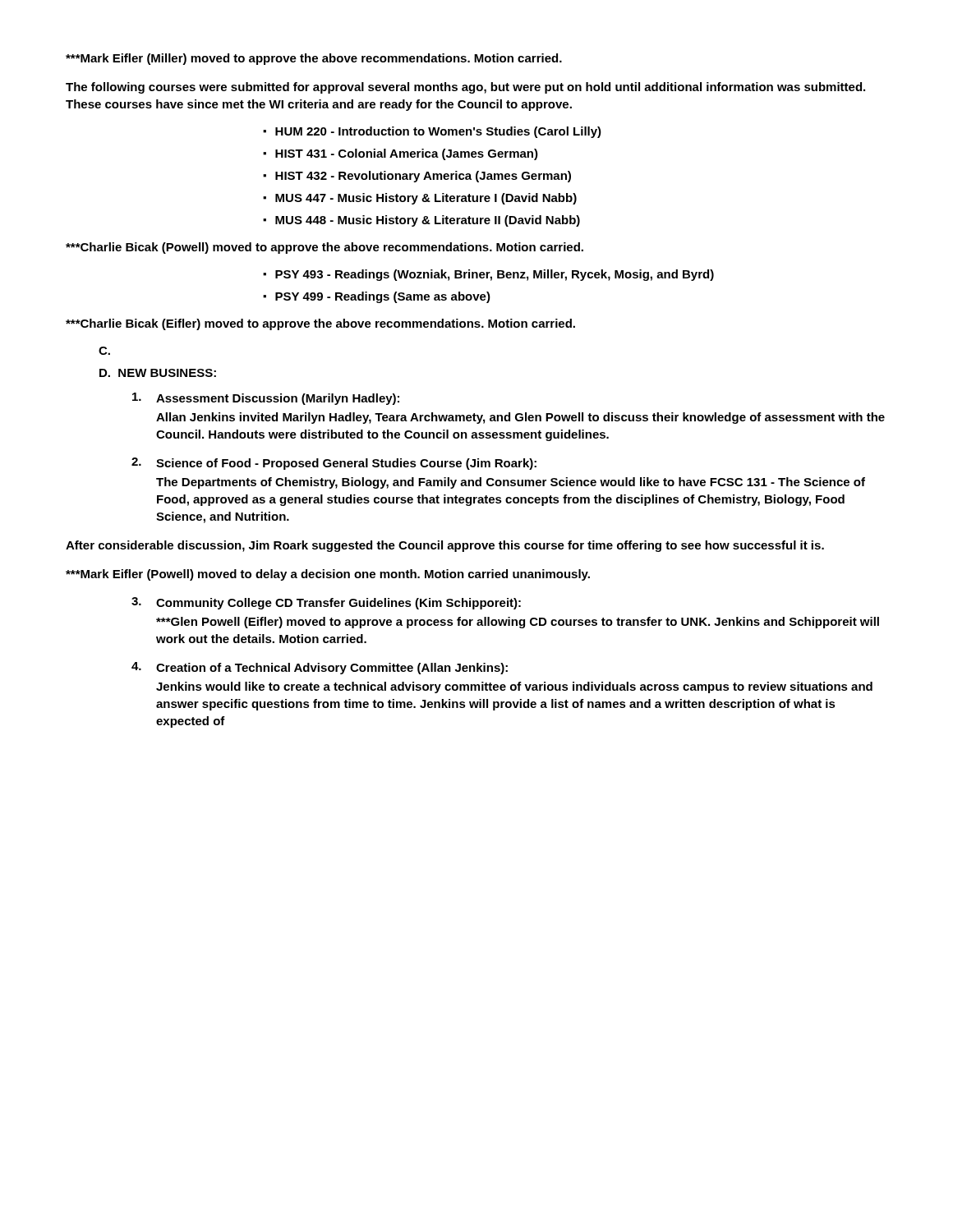
Task: Click the passage that begins "HUM 220 - Introduction to Women's"
Action: pyautogui.click(x=438, y=131)
